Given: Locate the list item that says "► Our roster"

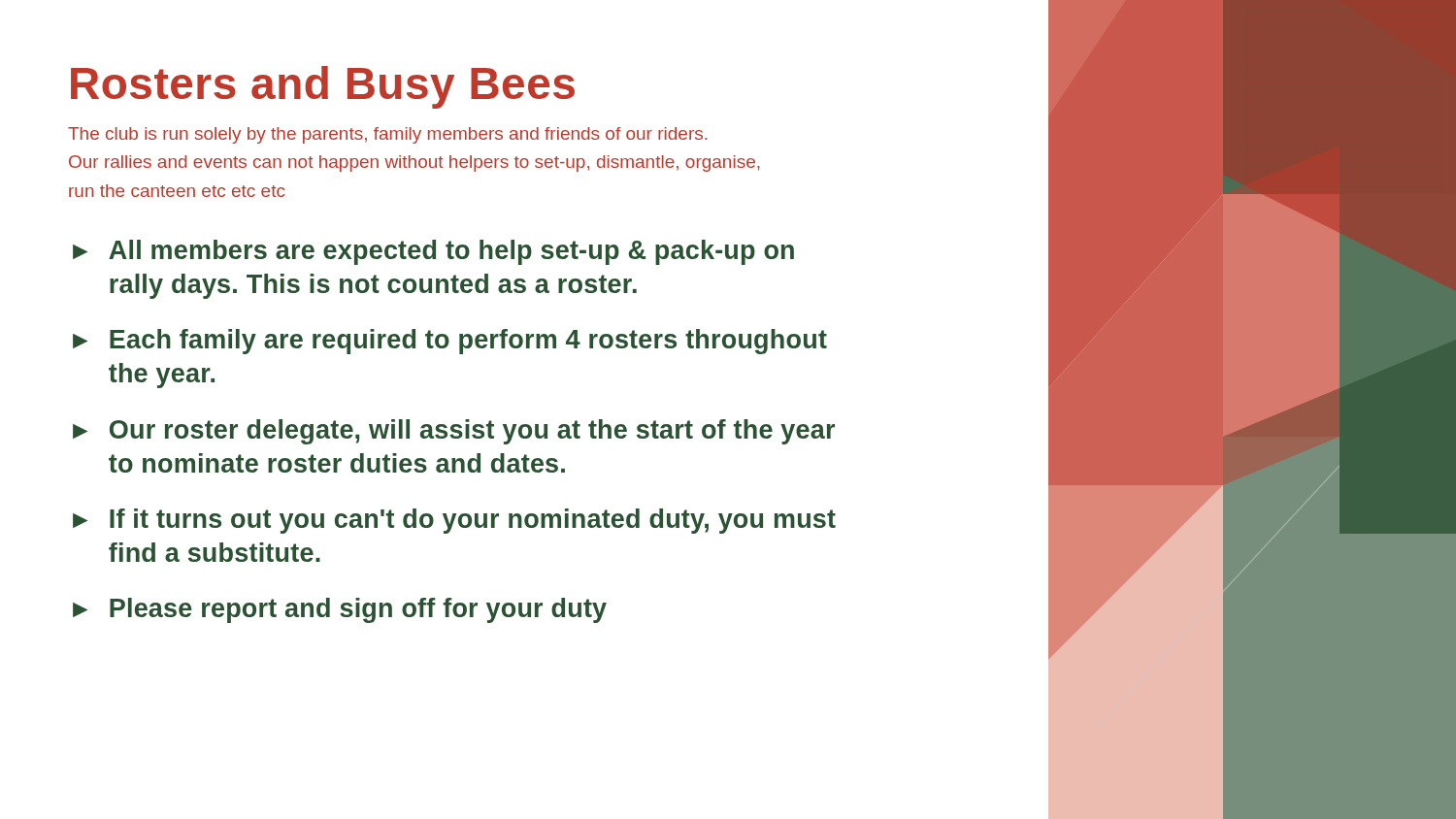Looking at the screenshot, I should point(452,447).
